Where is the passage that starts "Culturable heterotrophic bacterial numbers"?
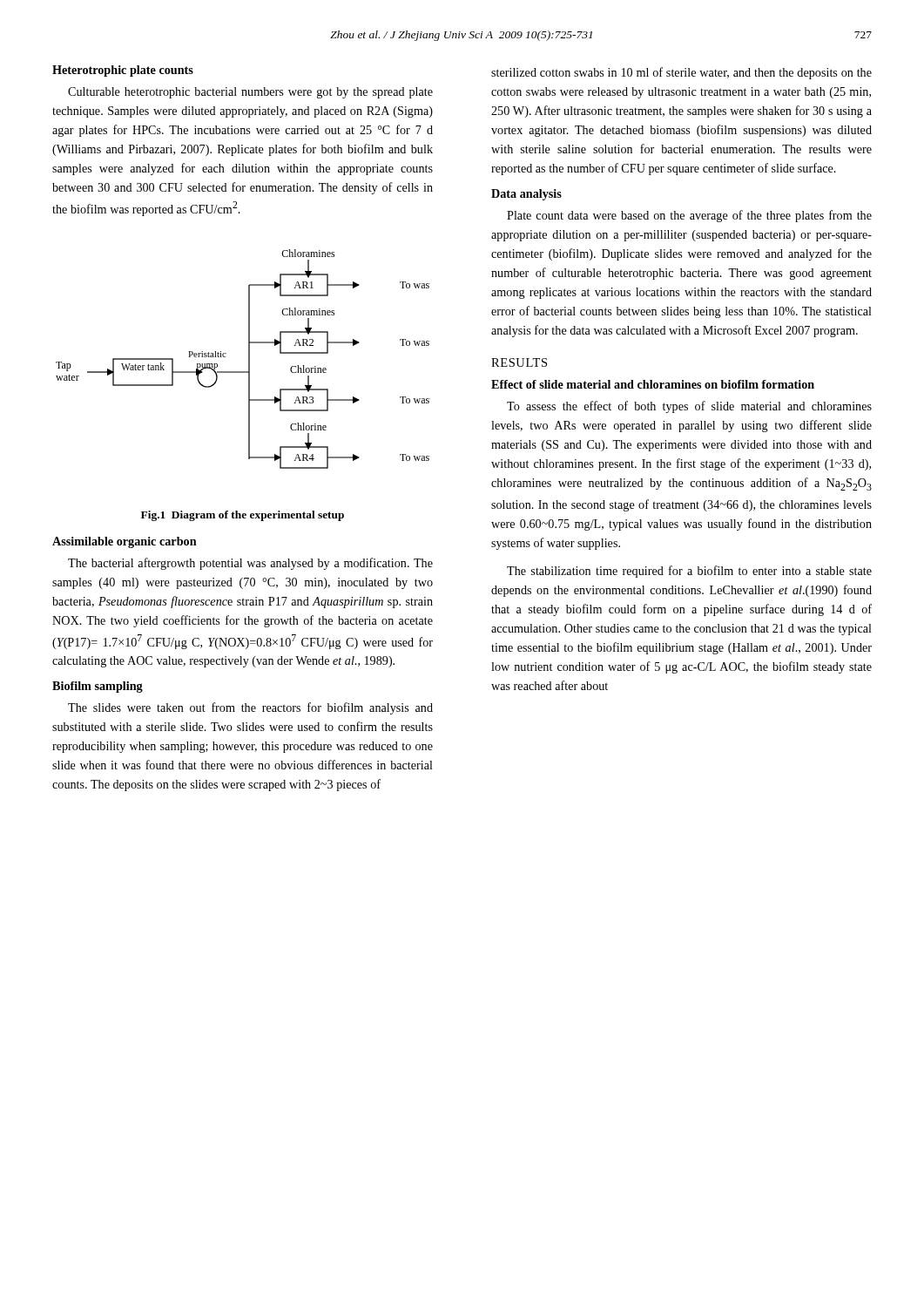 pos(243,150)
